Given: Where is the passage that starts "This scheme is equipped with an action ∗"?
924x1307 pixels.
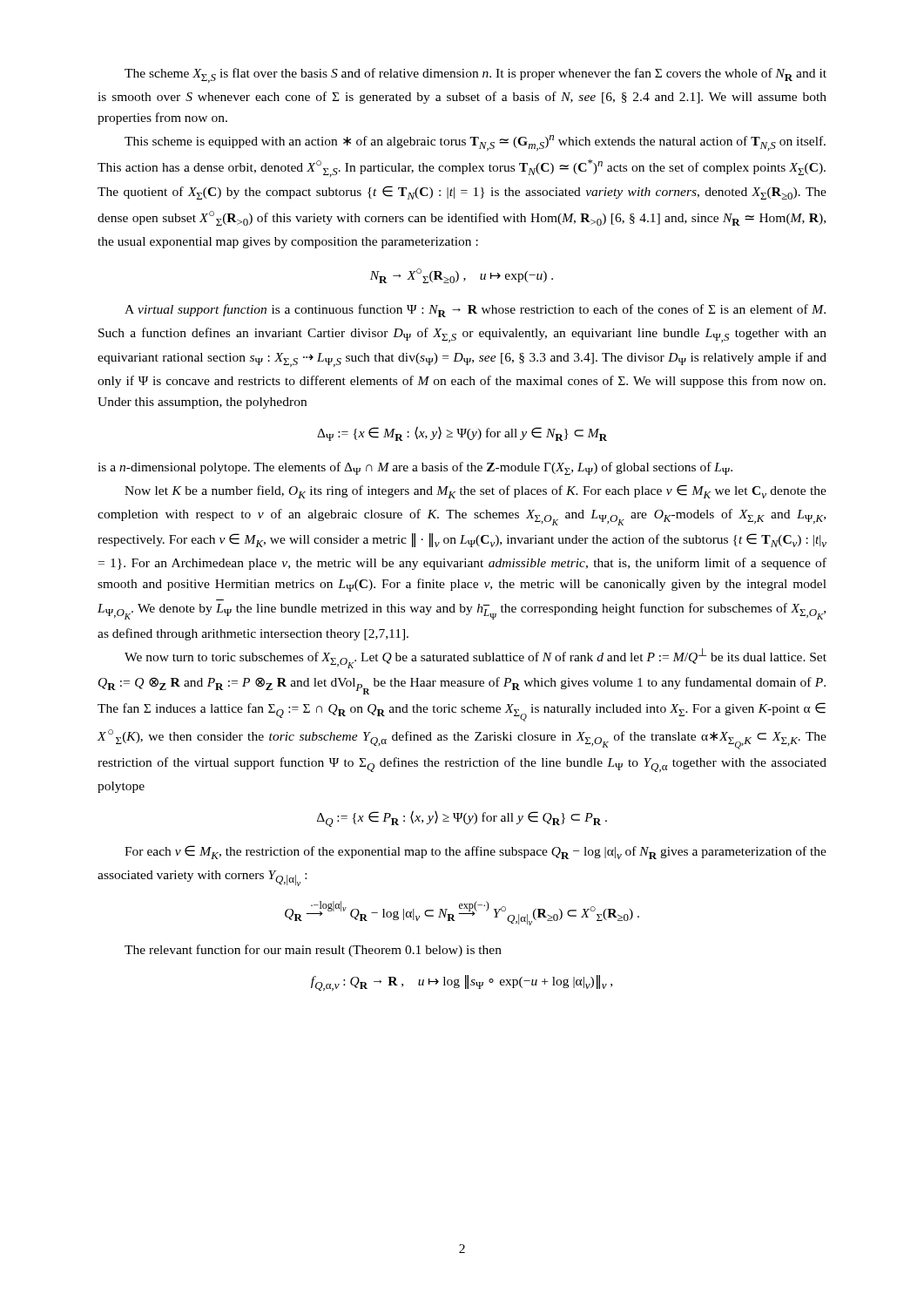Looking at the screenshot, I should (462, 190).
